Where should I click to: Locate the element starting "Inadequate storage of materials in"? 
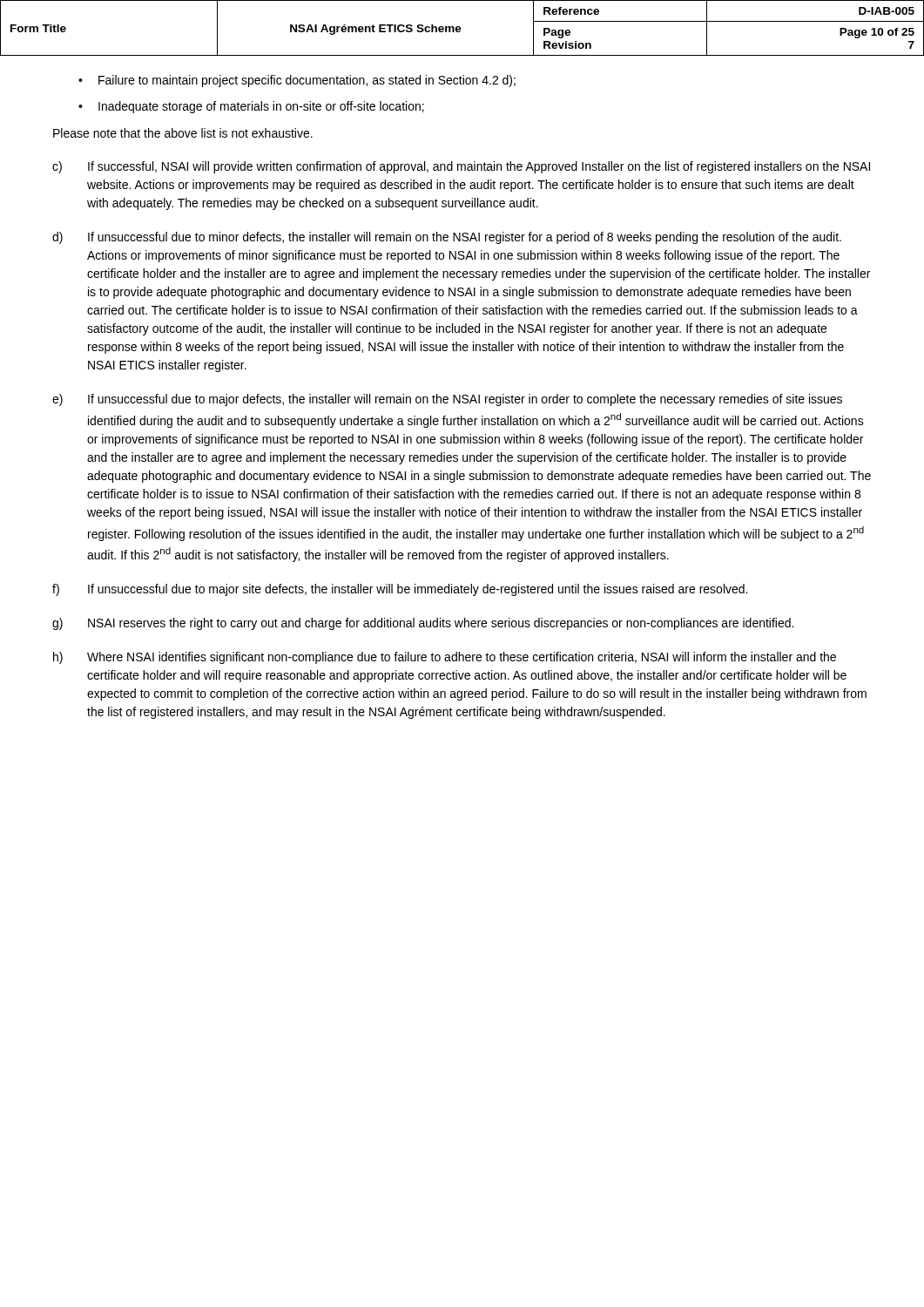point(251,107)
